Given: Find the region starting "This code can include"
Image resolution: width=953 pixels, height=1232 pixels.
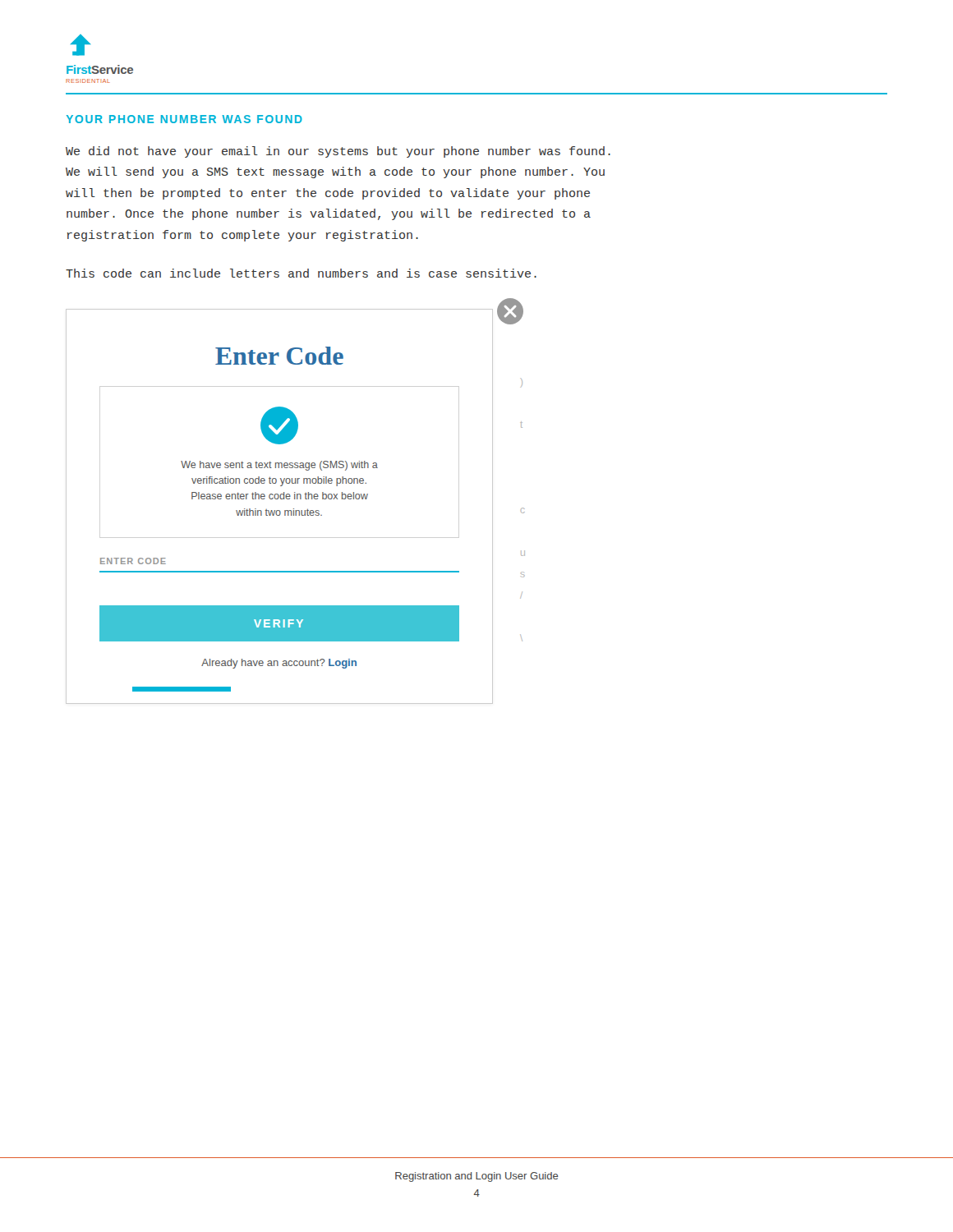Looking at the screenshot, I should point(302,275).
